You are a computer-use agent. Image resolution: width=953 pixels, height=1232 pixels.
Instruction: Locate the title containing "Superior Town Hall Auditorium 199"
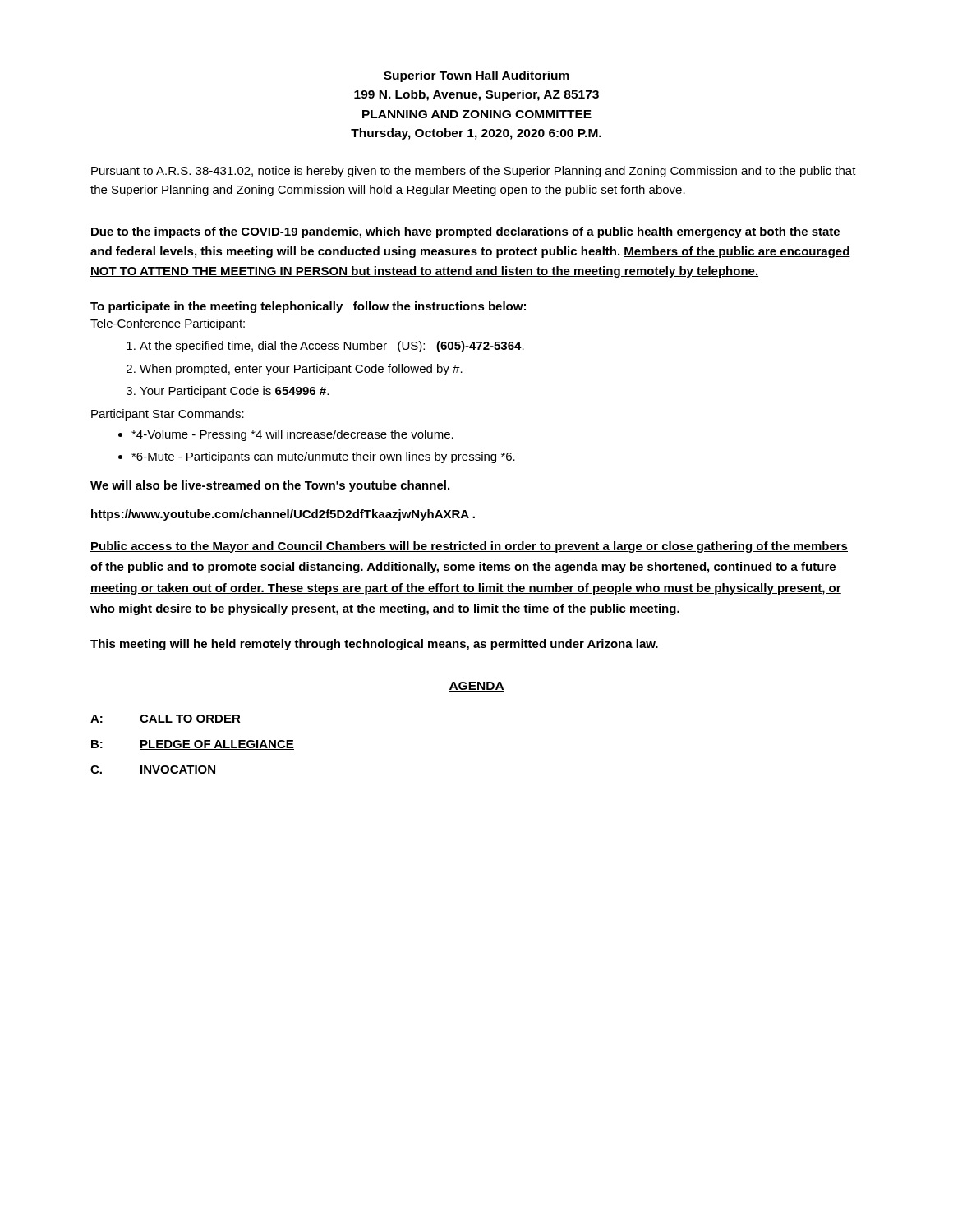point(476,104)
